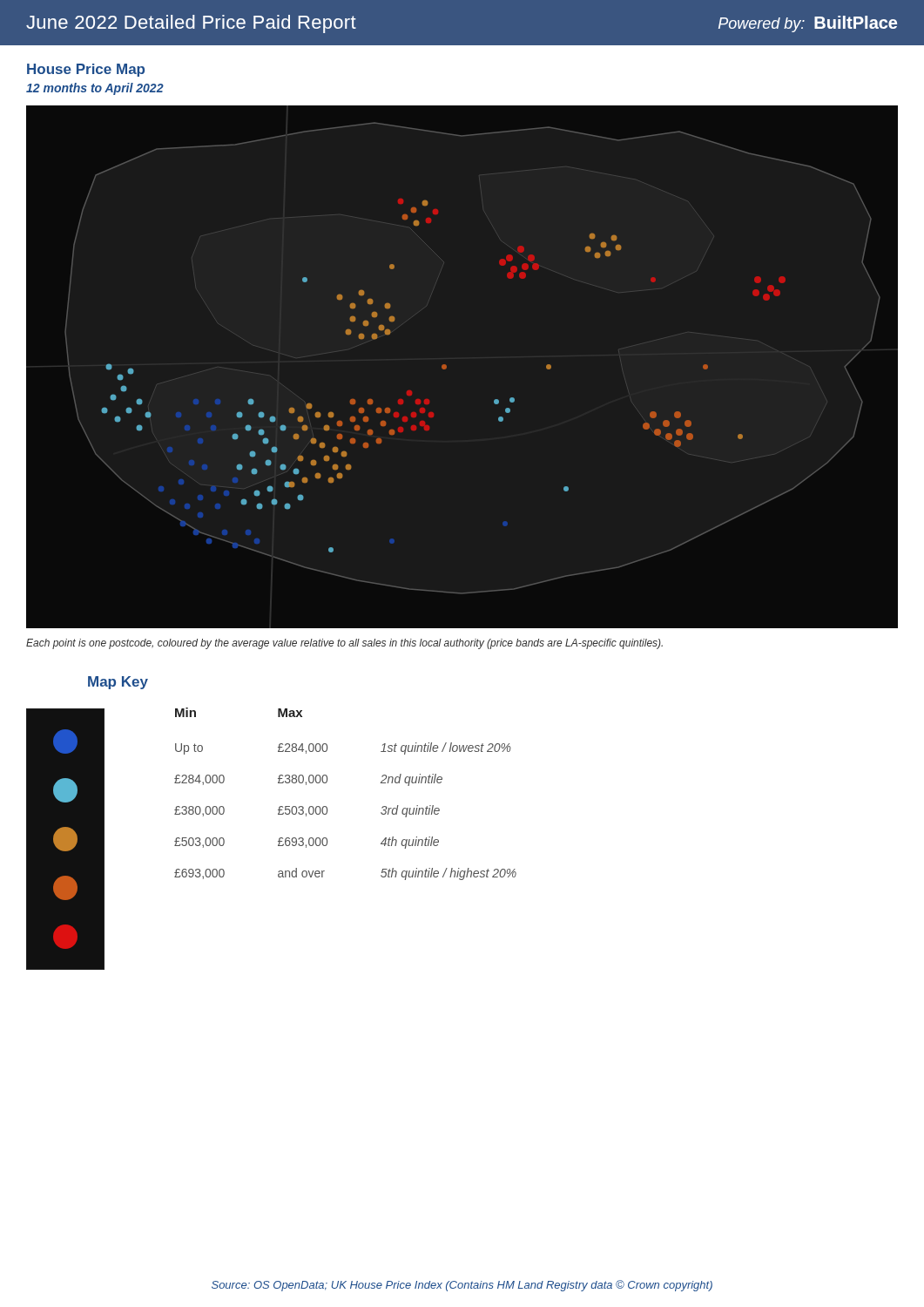The width and height of the screenshot is (924, 1307).
Task: Click on the table containing "1st quintile /"
Action: [372, 794]
